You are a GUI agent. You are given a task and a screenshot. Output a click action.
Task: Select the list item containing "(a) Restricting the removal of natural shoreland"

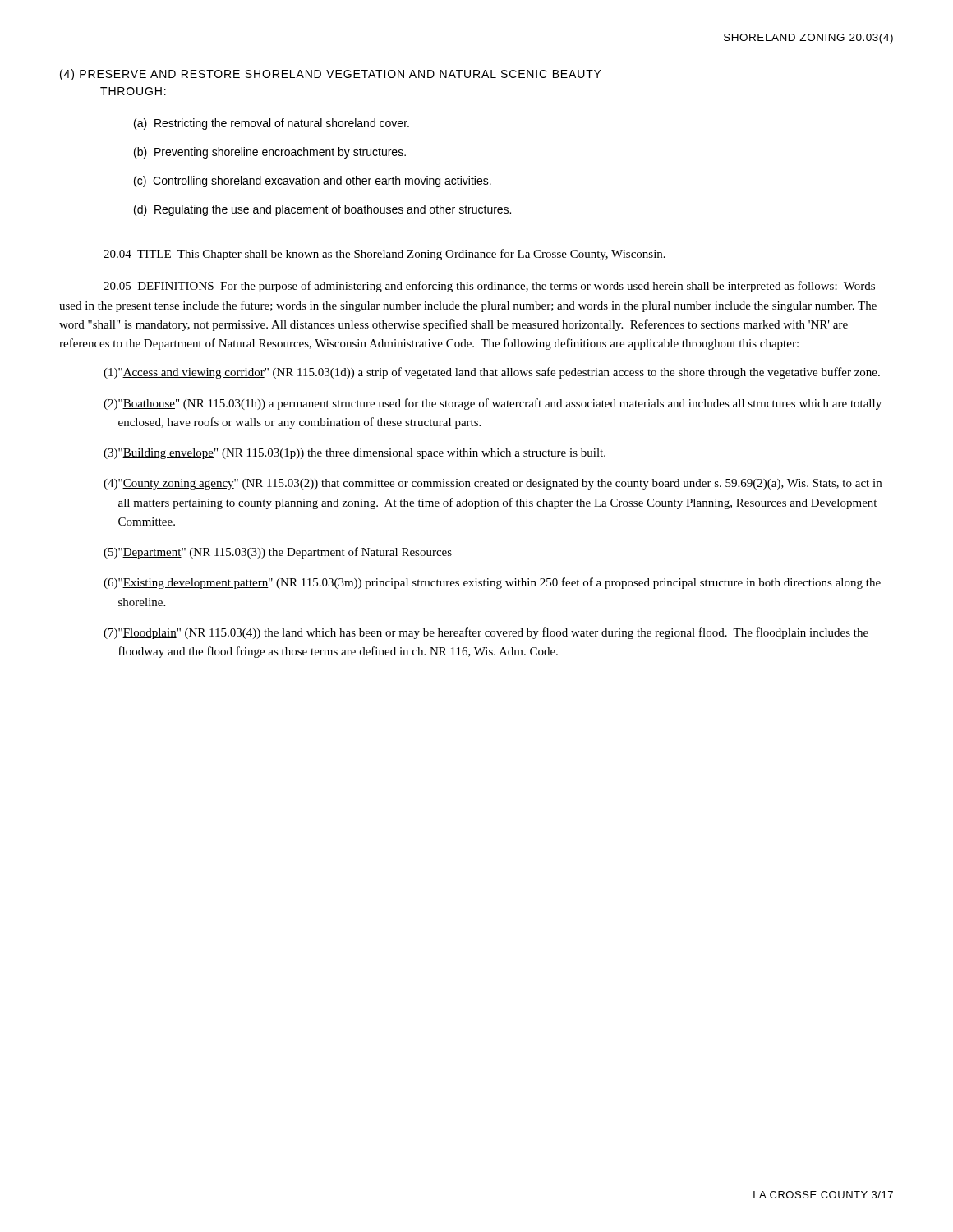click(272, 123)
